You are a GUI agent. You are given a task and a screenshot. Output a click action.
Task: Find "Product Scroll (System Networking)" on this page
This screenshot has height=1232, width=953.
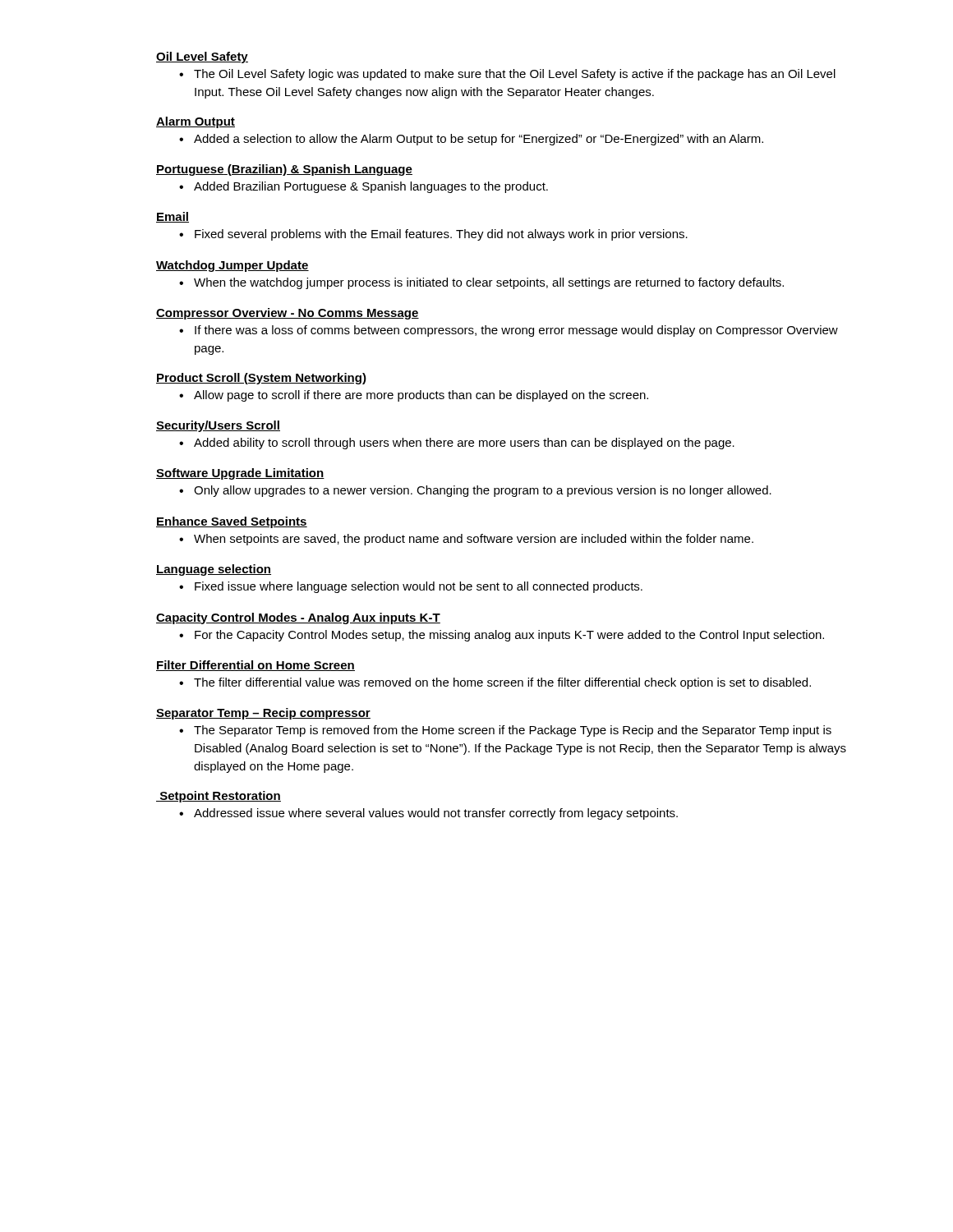click(x=261, y=377)
